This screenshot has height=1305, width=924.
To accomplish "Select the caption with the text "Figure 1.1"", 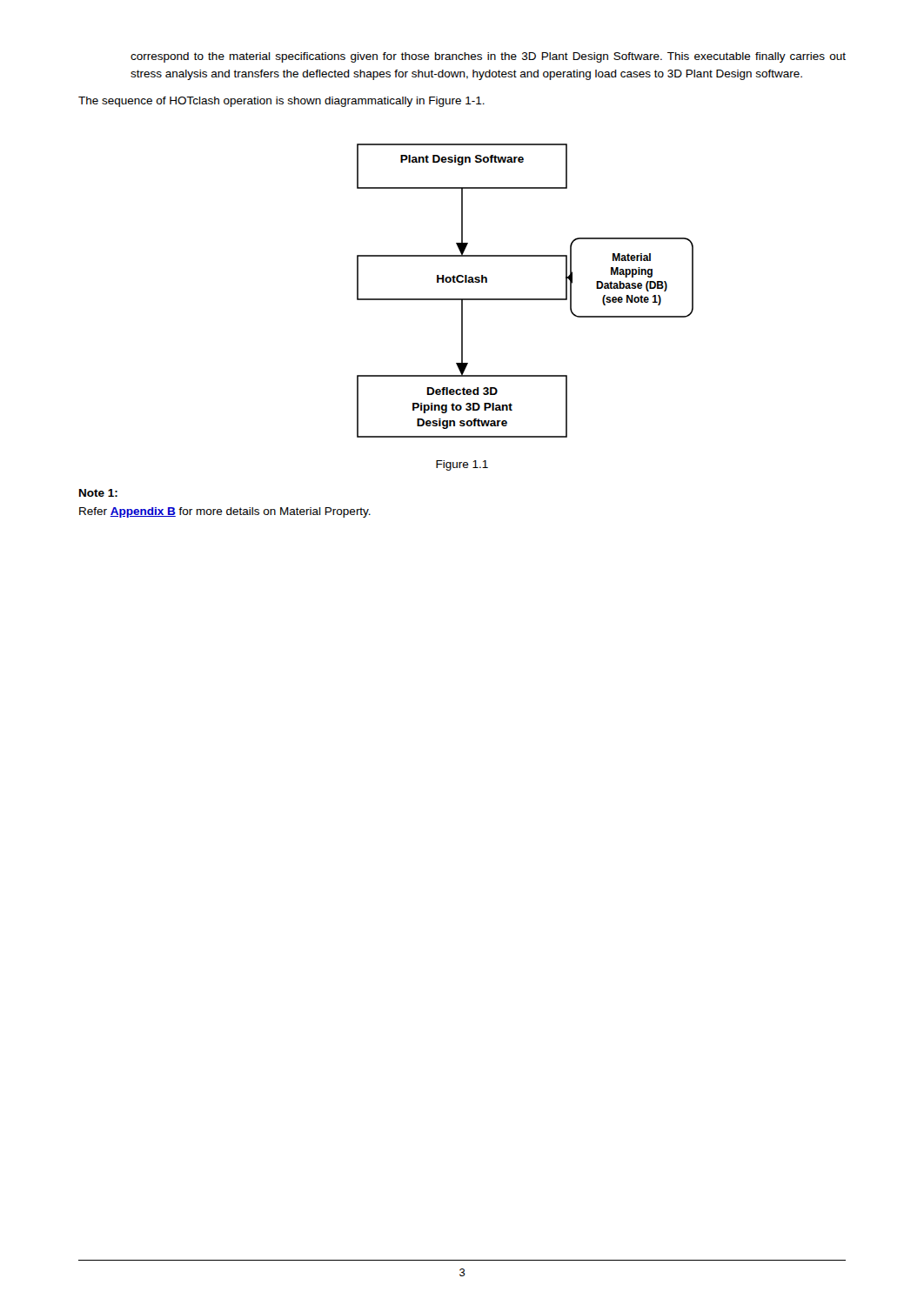I will coord(462,464).
